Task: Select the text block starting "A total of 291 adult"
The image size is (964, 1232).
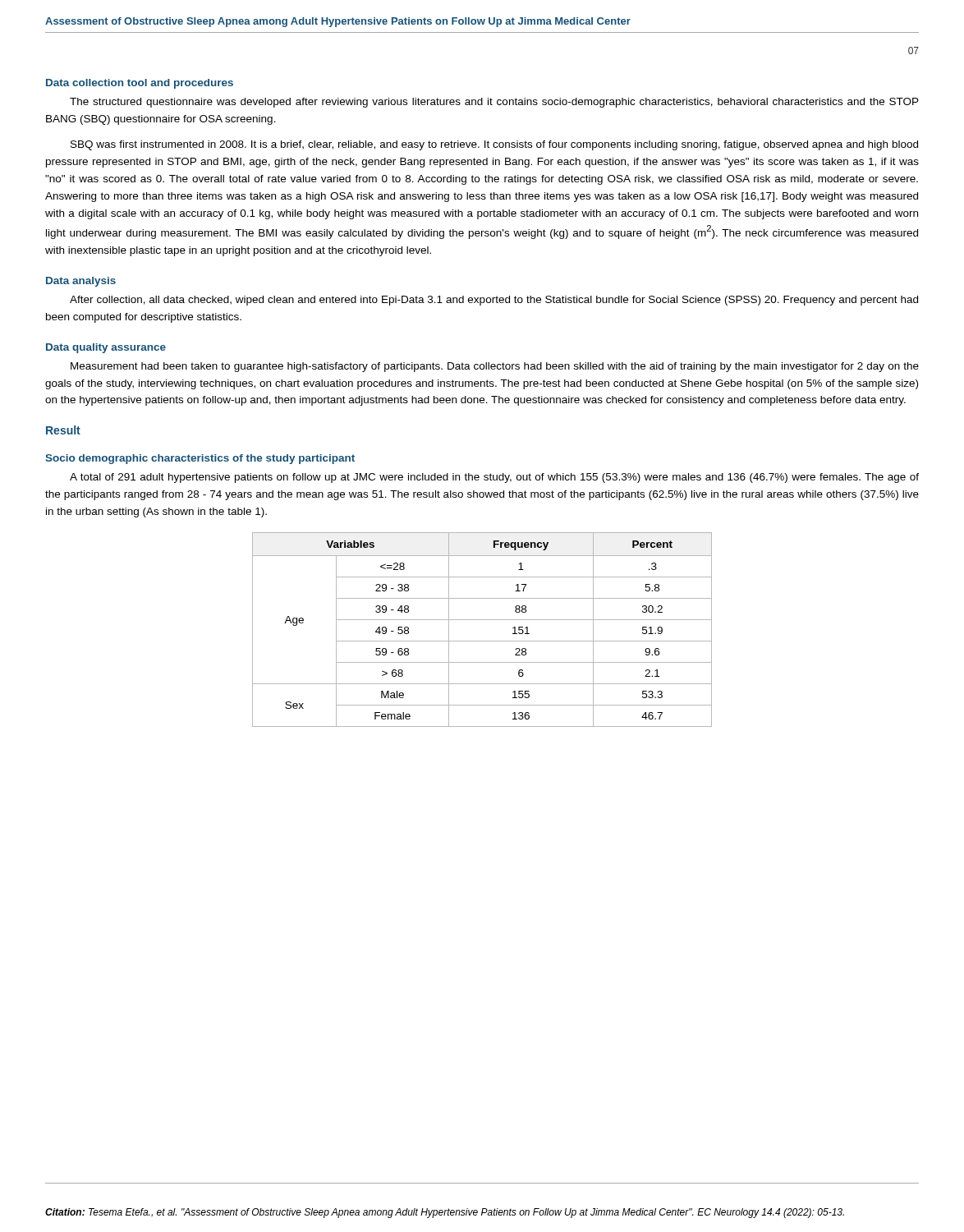Action: click(x=482, y=494)
